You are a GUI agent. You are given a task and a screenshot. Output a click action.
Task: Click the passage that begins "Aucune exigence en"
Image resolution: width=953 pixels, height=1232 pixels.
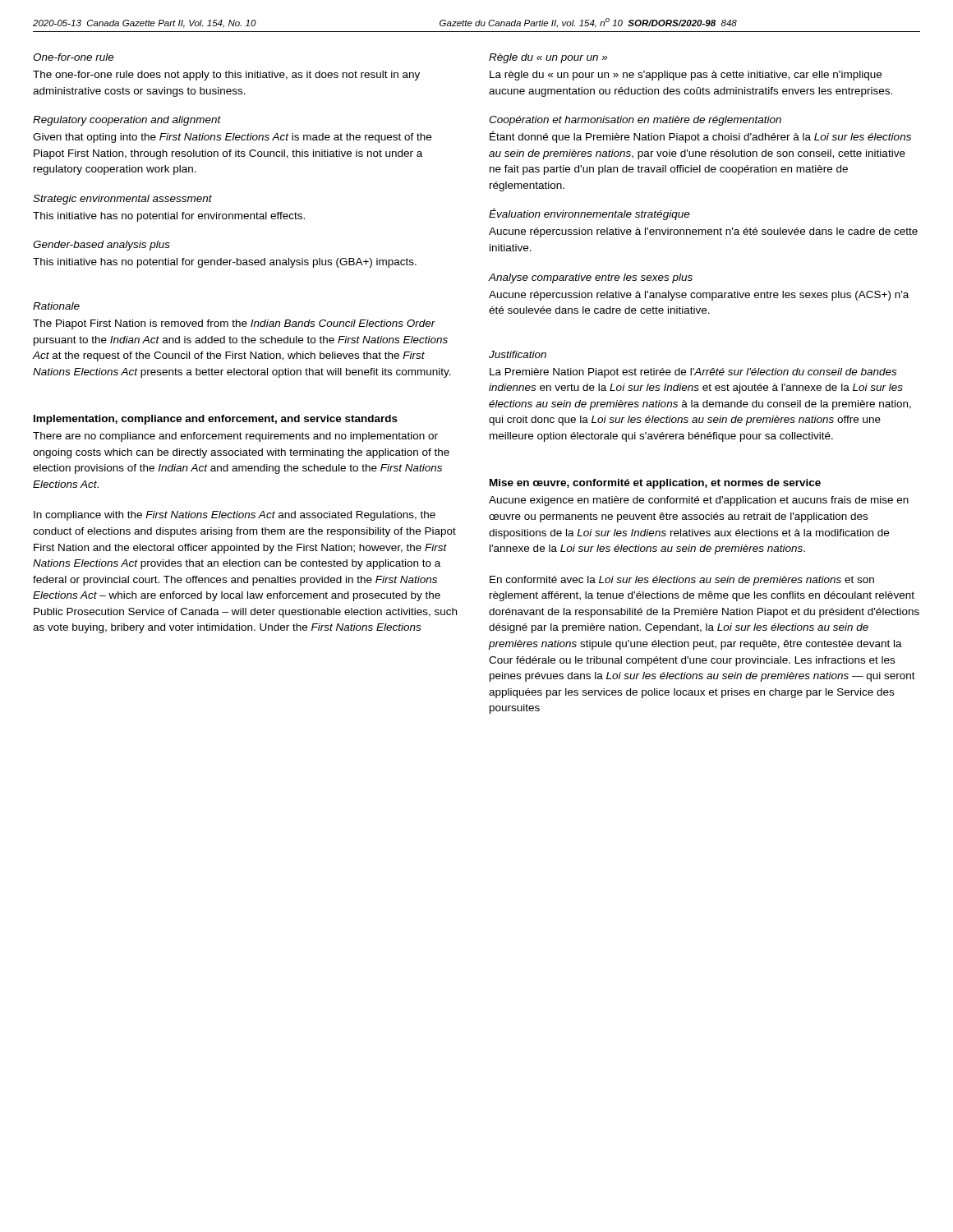(x=704, y=524)
